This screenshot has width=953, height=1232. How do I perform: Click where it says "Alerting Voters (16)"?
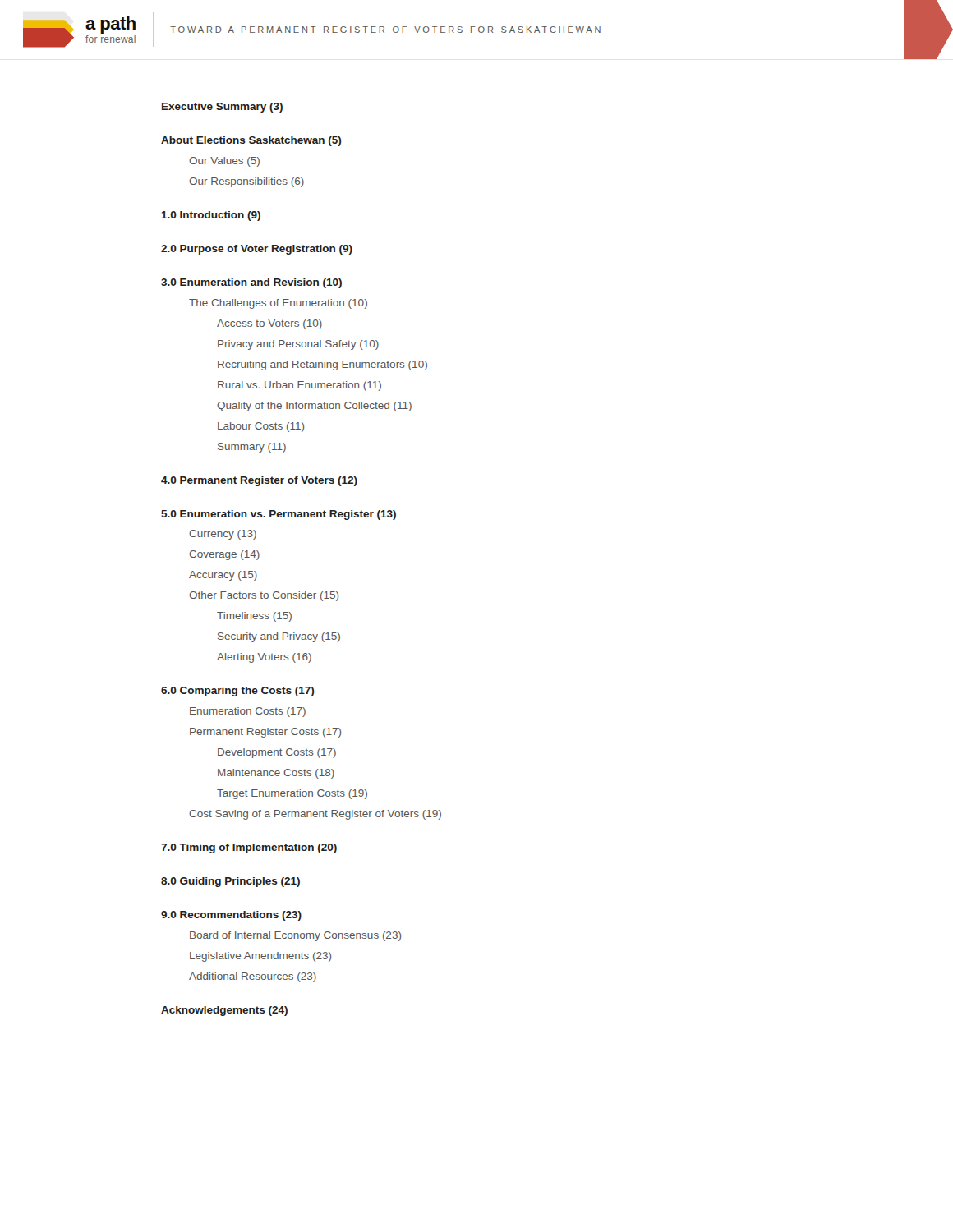(x=264, y=657)
